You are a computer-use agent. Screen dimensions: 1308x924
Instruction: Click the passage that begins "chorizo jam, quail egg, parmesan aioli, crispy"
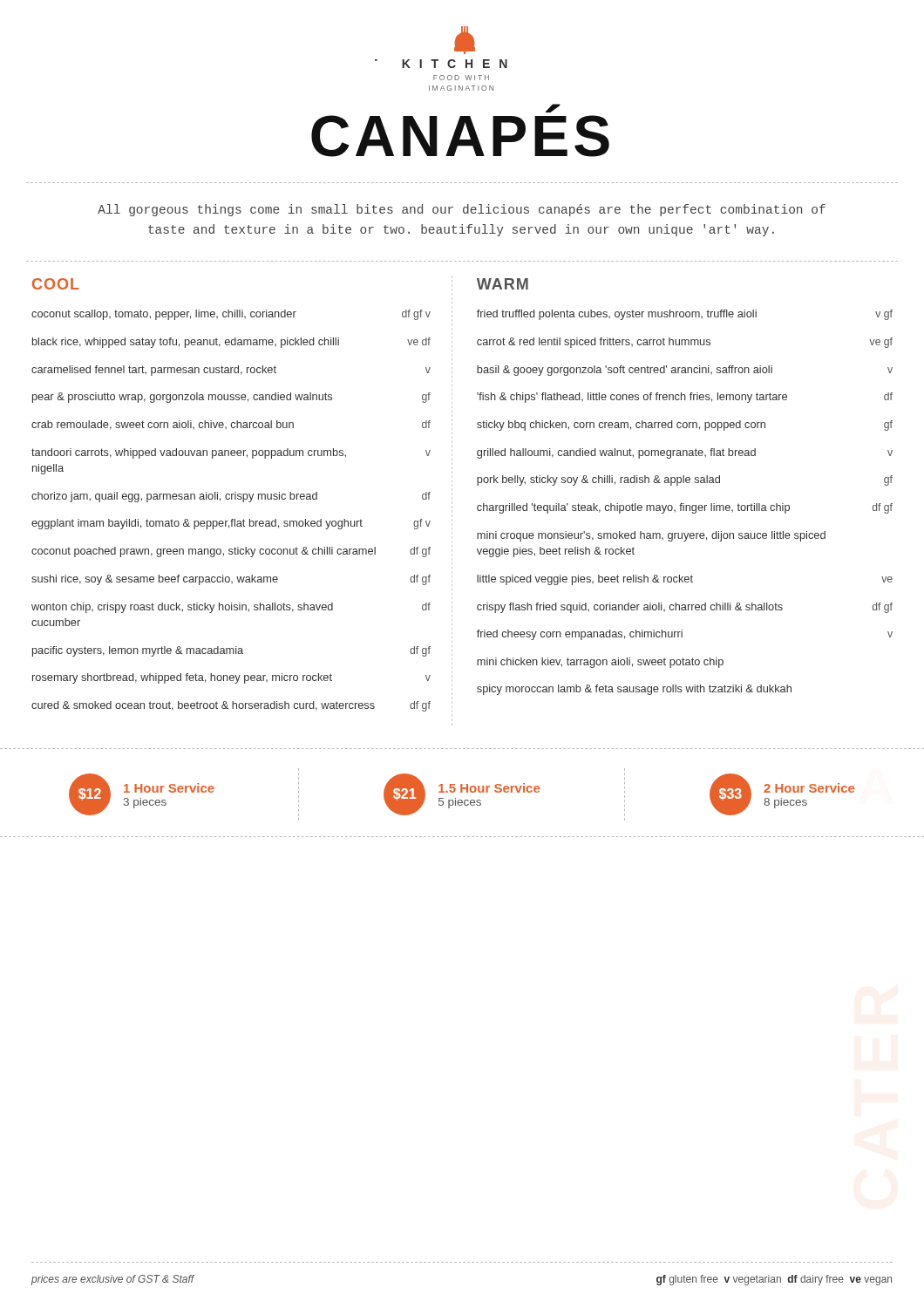pos(231,496)
